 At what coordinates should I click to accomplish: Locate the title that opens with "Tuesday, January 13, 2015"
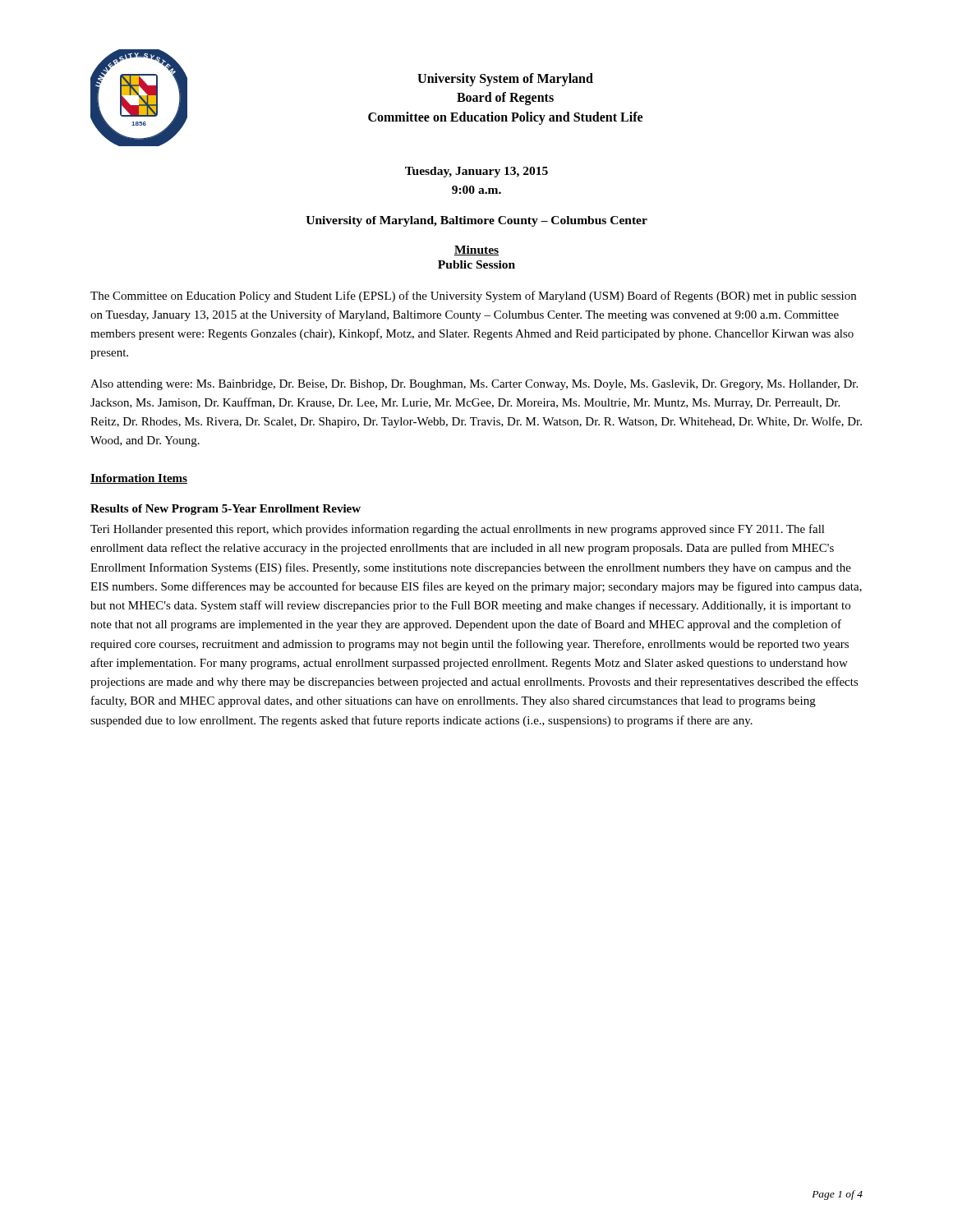(476, 180)
